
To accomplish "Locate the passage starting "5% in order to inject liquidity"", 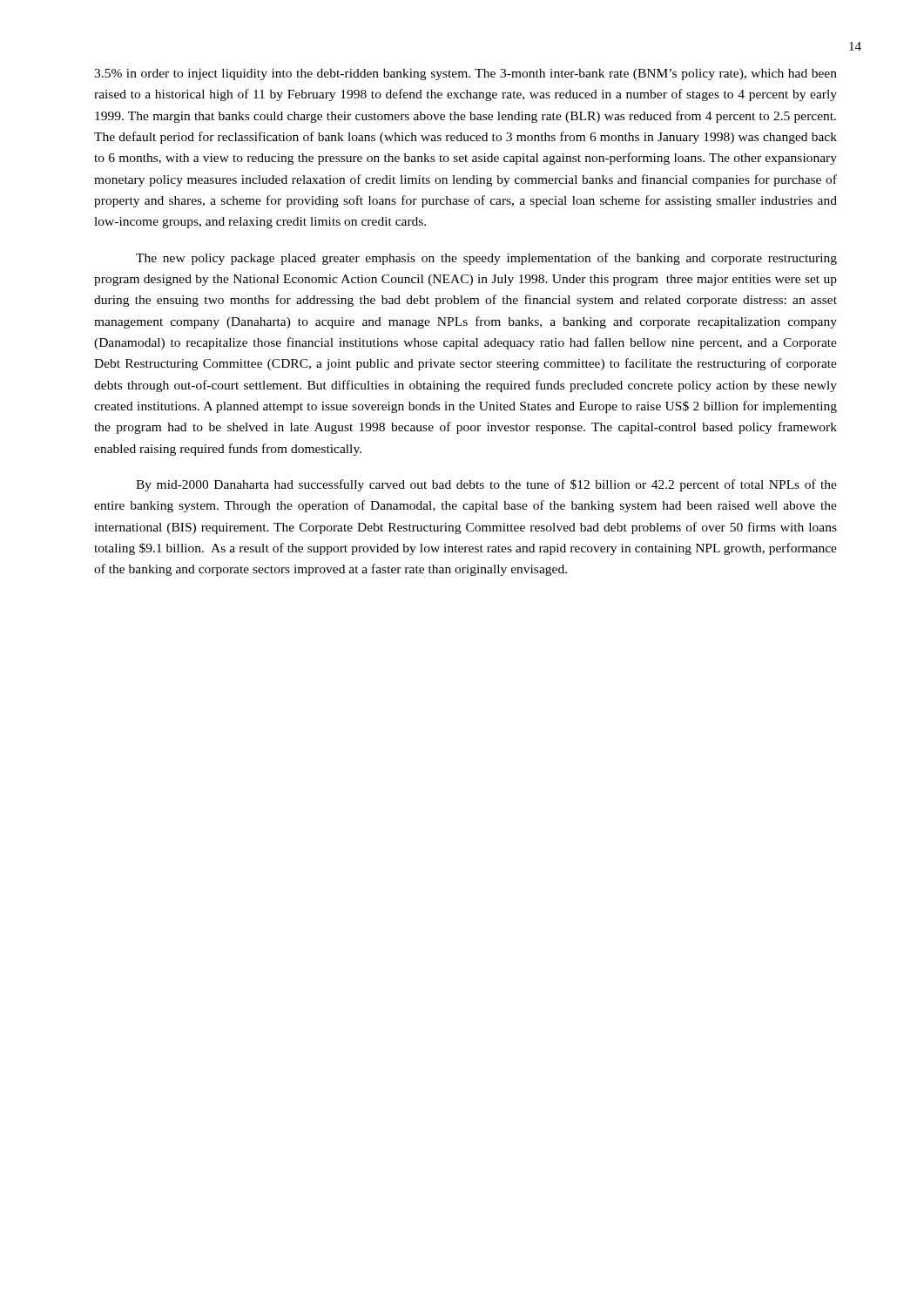I will [x=465, y=147].
